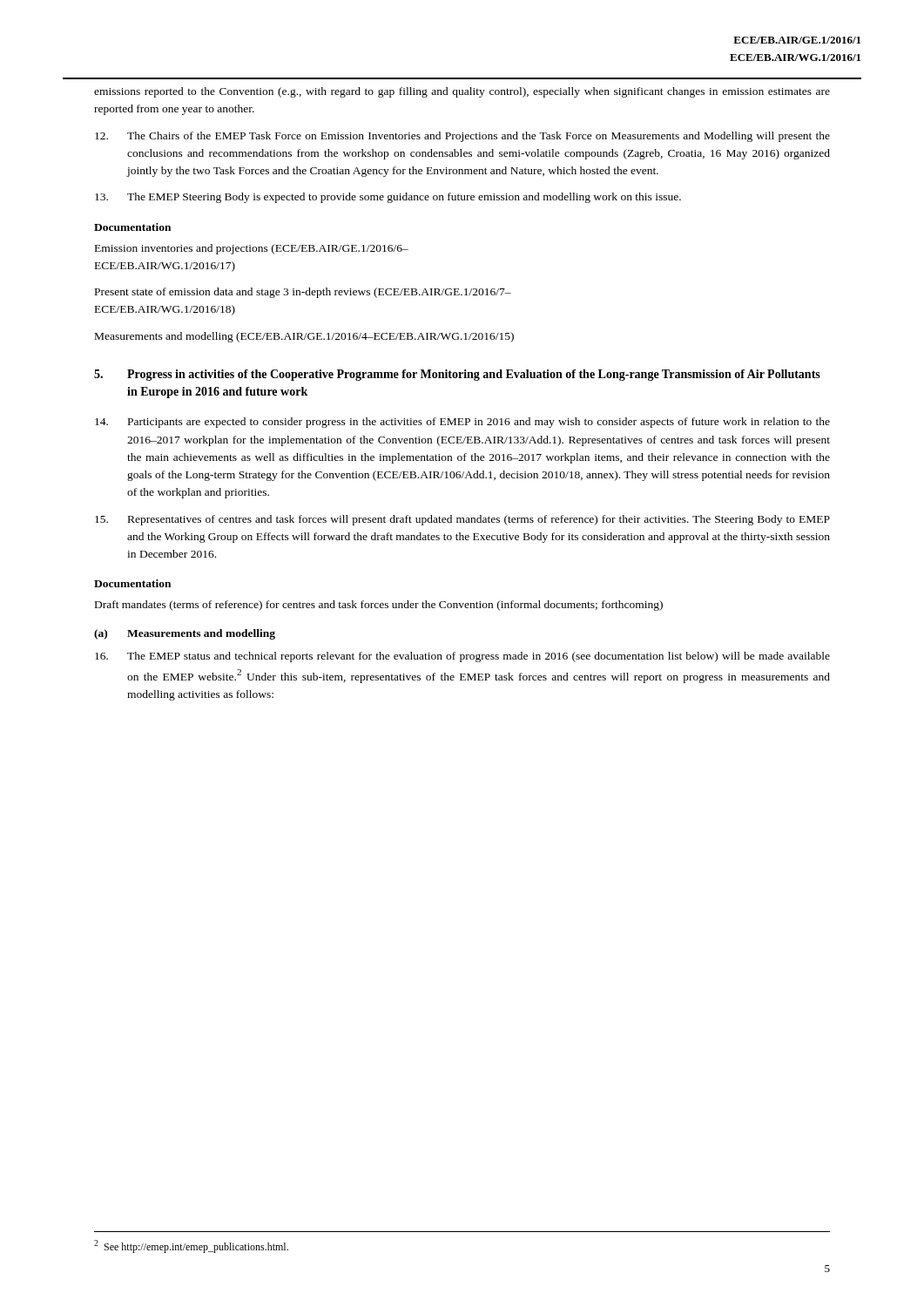This screenshot has height=1307, width=924.
Task: Click the passage that begins "Emission inventories and"
Action: [x=252, y=249]
